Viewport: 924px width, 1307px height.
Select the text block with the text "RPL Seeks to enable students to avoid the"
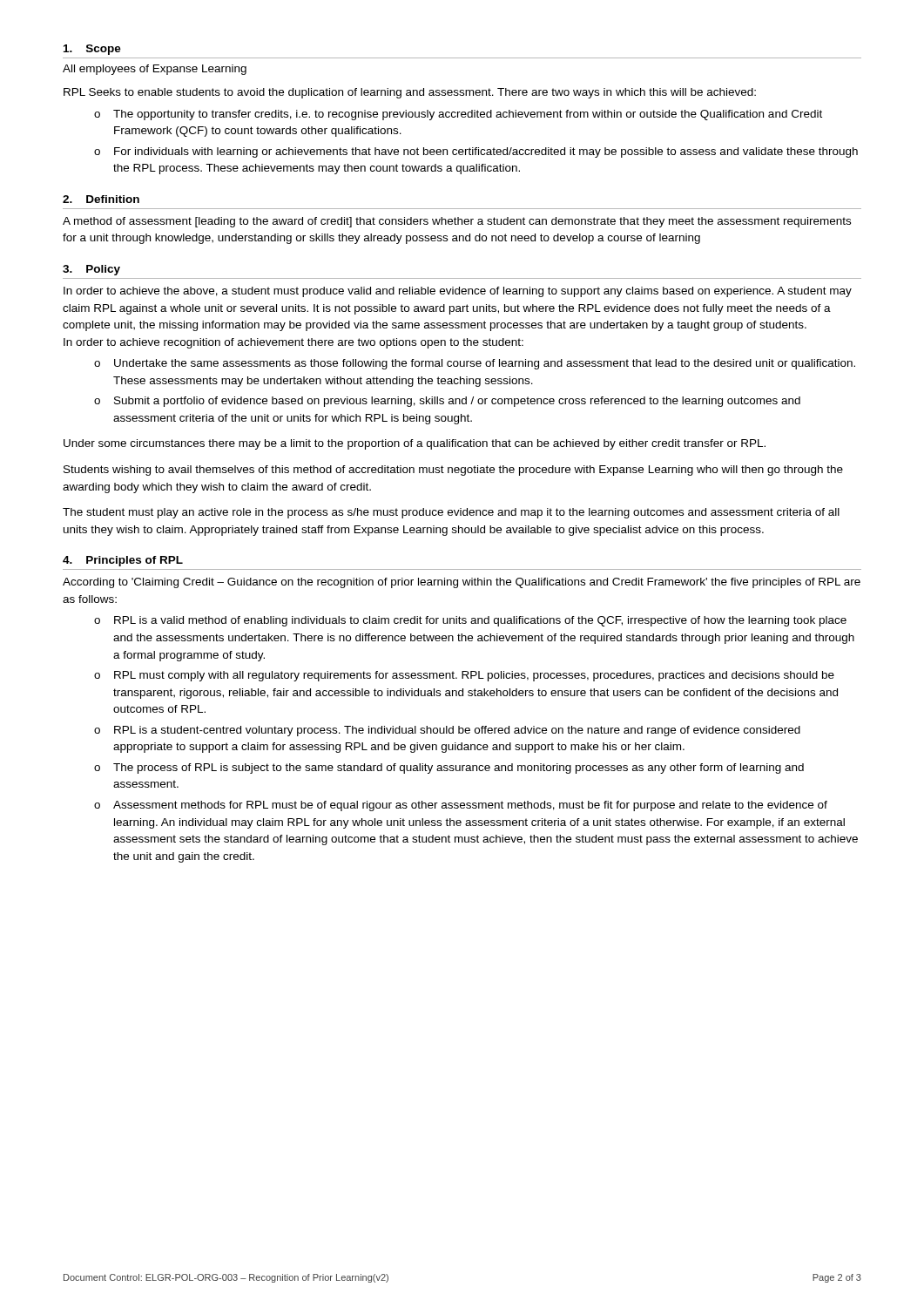410,92
